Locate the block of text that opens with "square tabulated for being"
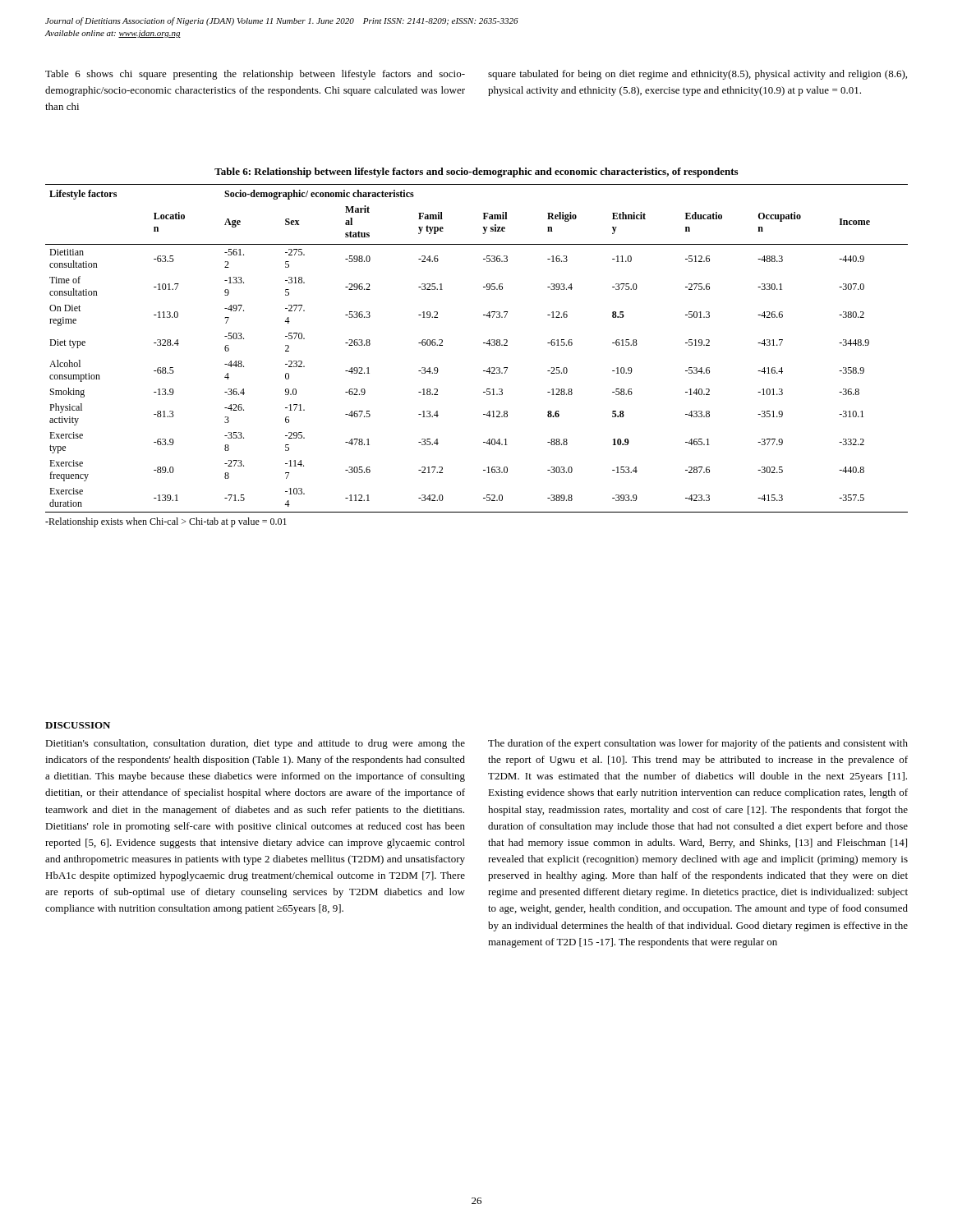953x1232 pixels. point(698,82)
